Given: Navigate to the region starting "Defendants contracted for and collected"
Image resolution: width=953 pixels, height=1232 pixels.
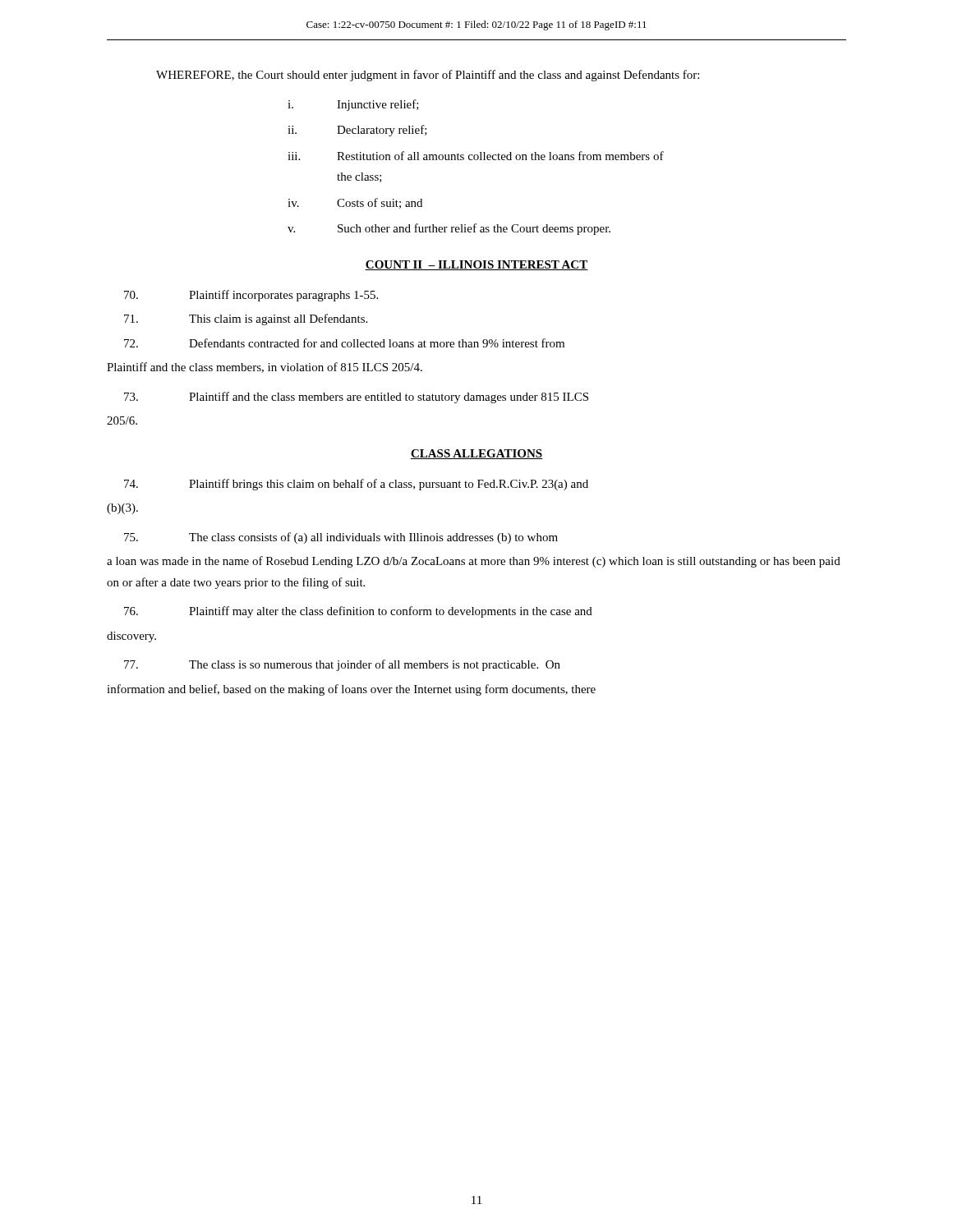Looking at the screenshot, I should pos(476,343).
